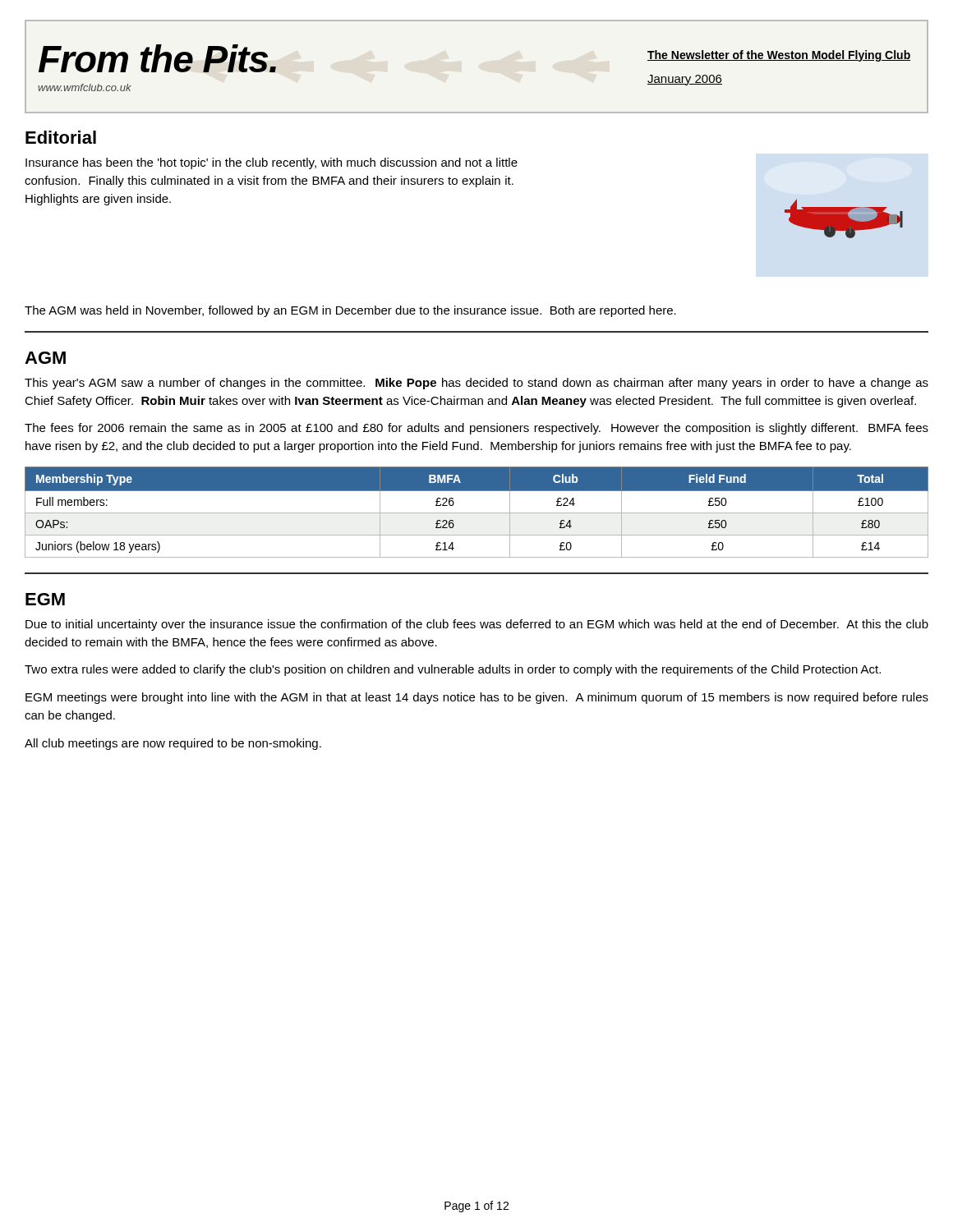Viewport: 953px width, 1232px height.
Task: Point to the block beginning "Two extra rules were added"
Action: pos(453,669)
